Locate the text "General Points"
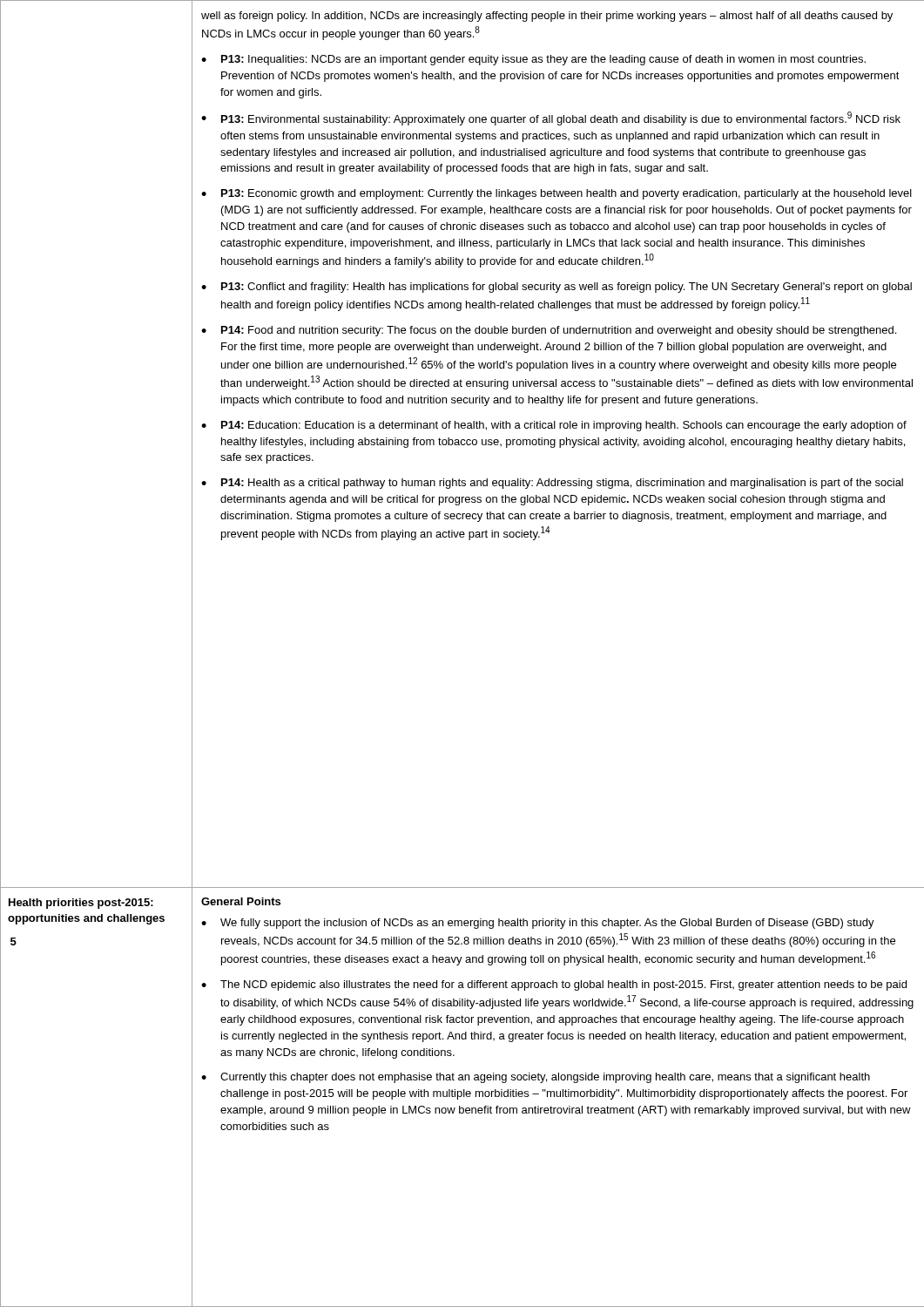 click(x=241, y=901)
